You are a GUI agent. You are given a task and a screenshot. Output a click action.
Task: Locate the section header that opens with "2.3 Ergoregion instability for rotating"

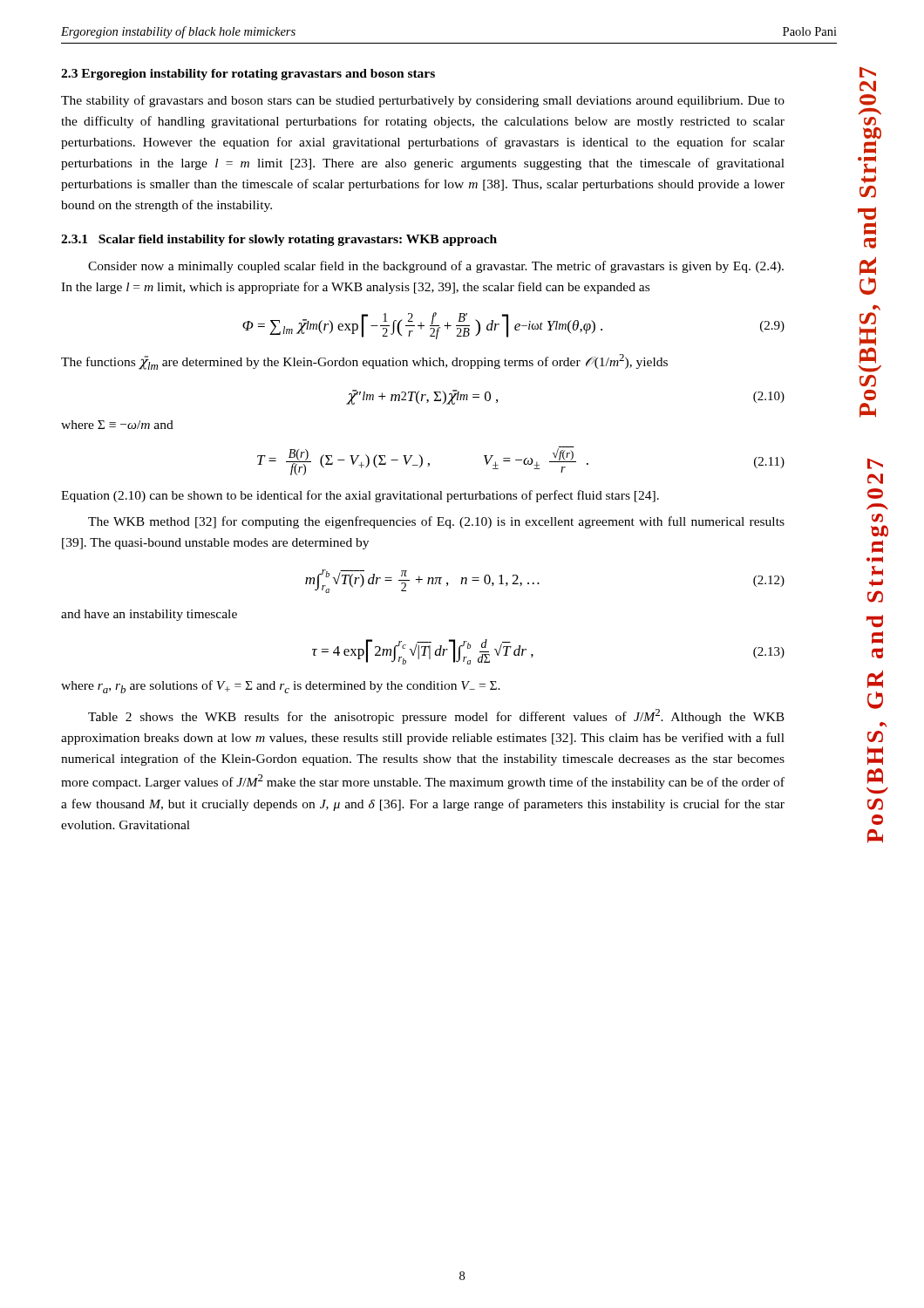248,73
